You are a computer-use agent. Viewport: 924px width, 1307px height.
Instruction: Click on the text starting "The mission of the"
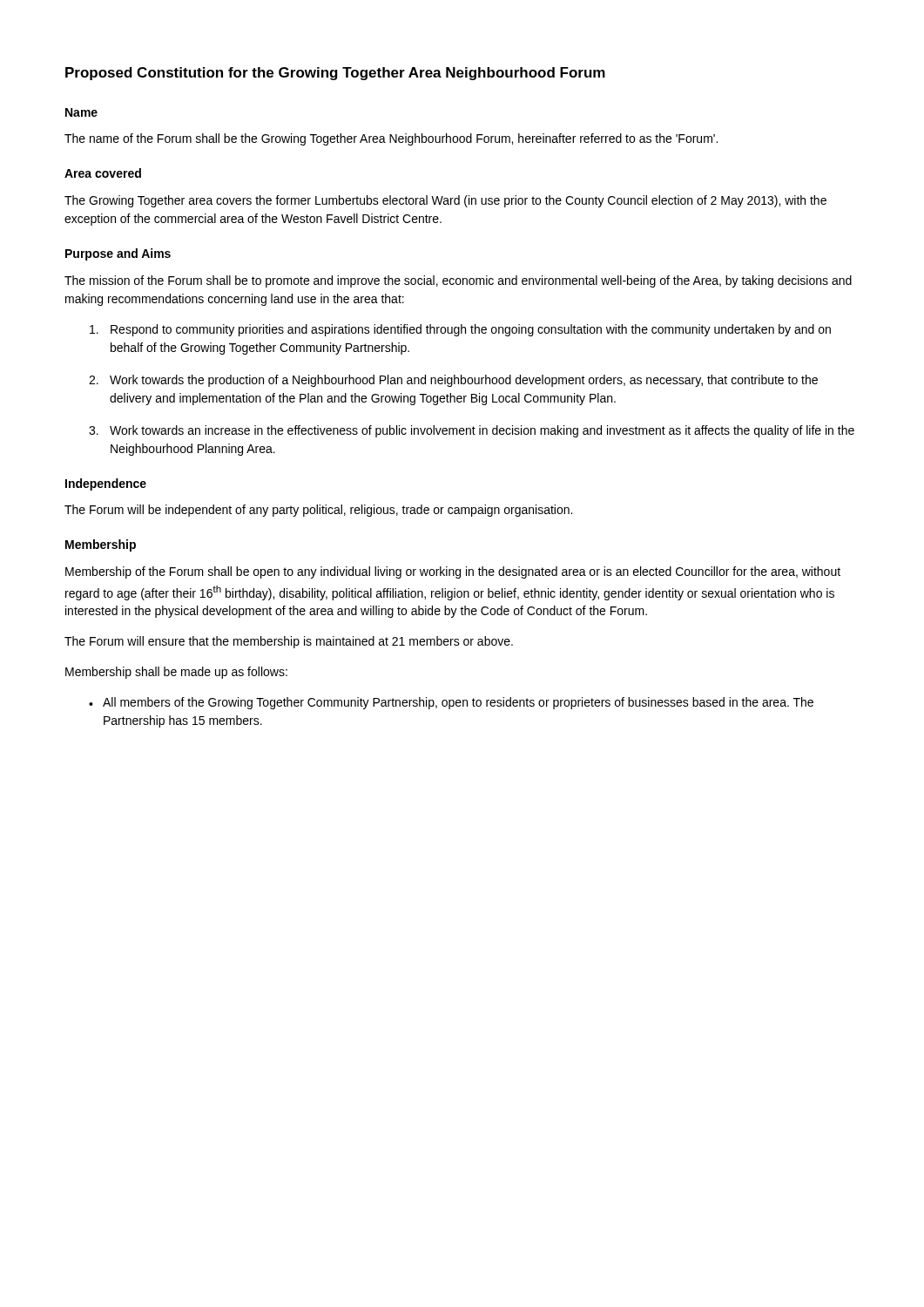coord(458,289)
